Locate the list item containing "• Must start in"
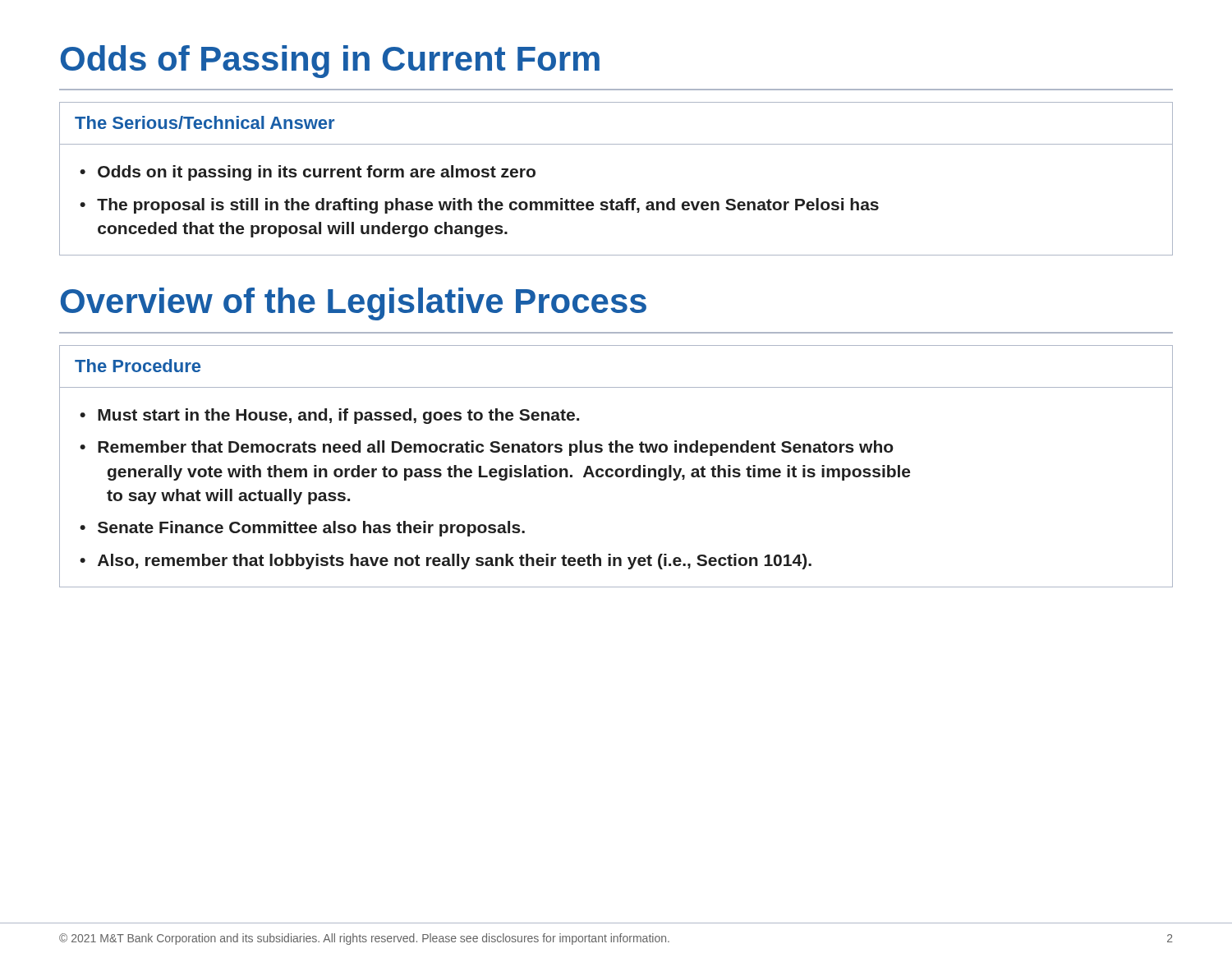This screenshot has width=1232, height=953. 330,414
